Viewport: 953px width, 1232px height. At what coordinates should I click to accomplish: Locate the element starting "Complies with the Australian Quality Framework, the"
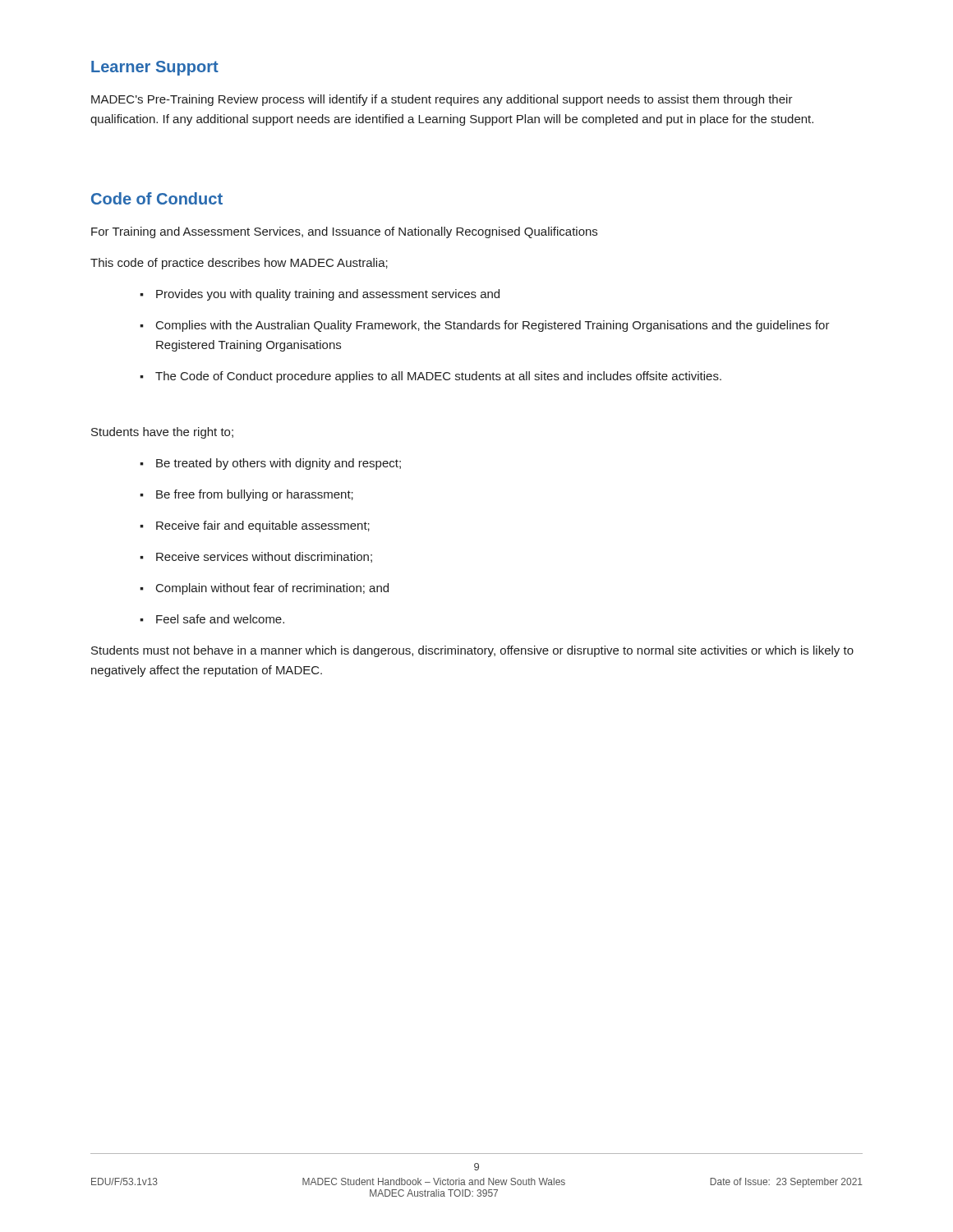[492, 335]
